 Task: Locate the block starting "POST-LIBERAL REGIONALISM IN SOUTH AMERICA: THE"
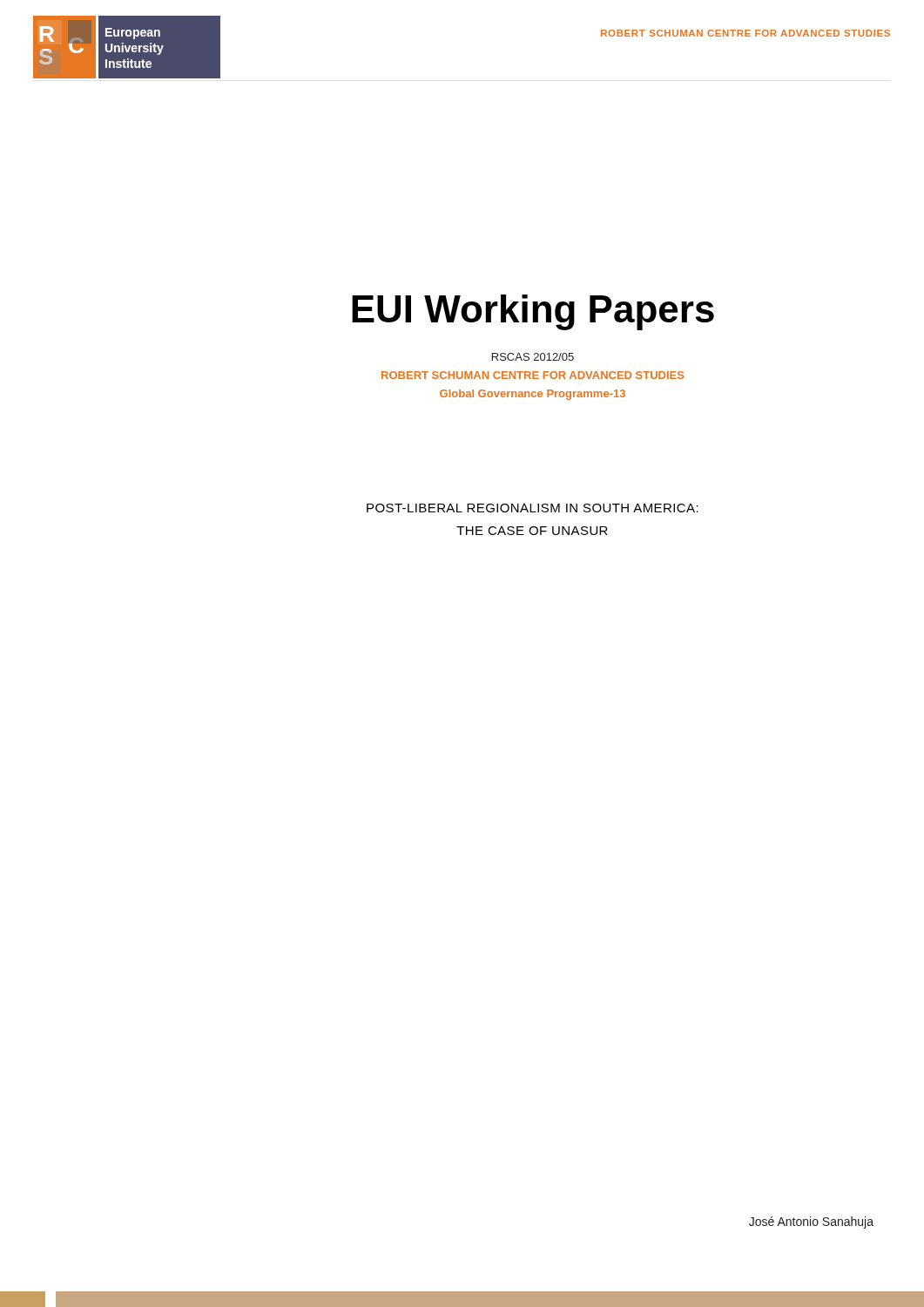pyautogui.click(x=533, y=519)
